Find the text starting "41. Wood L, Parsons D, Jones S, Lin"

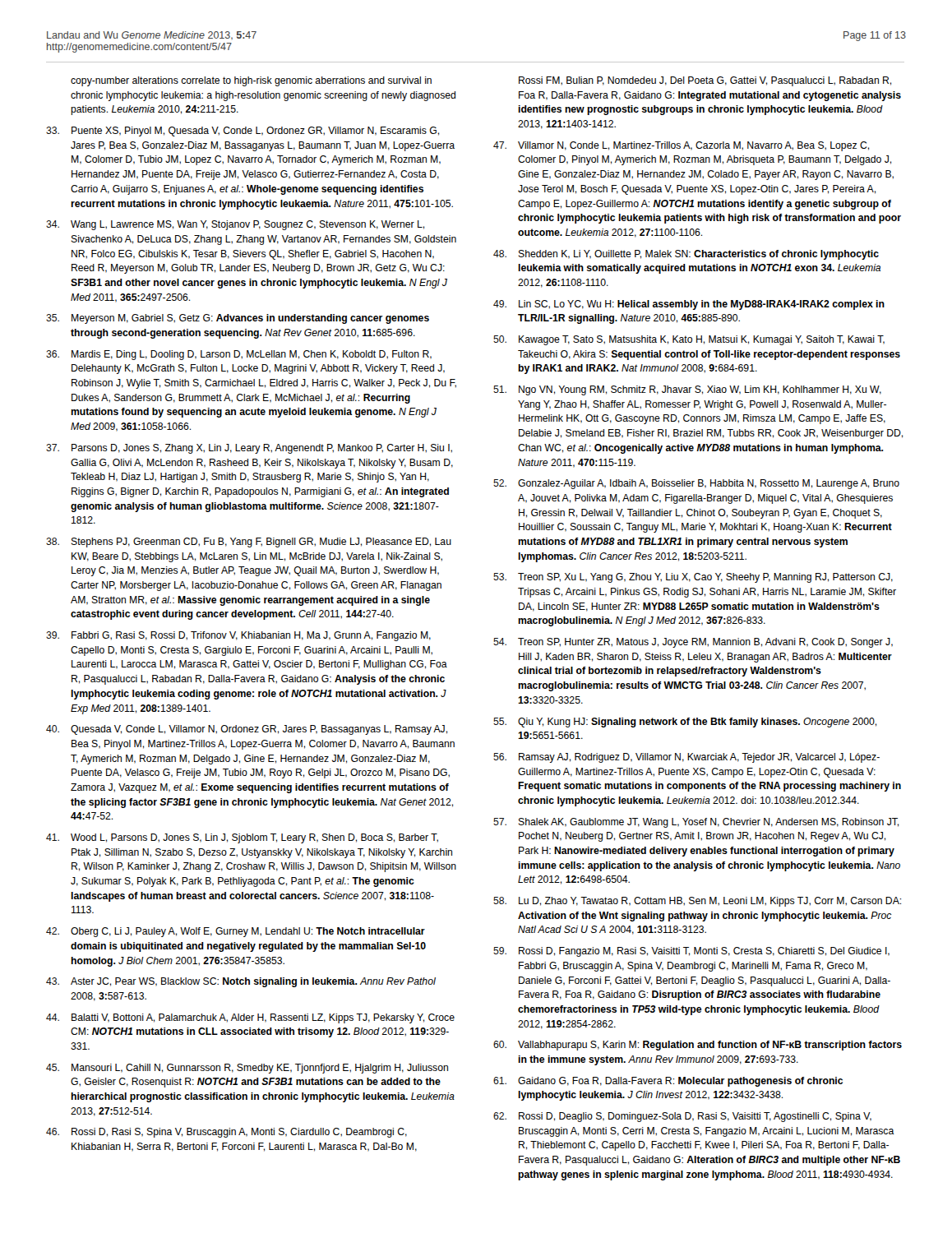coord(252,875)
